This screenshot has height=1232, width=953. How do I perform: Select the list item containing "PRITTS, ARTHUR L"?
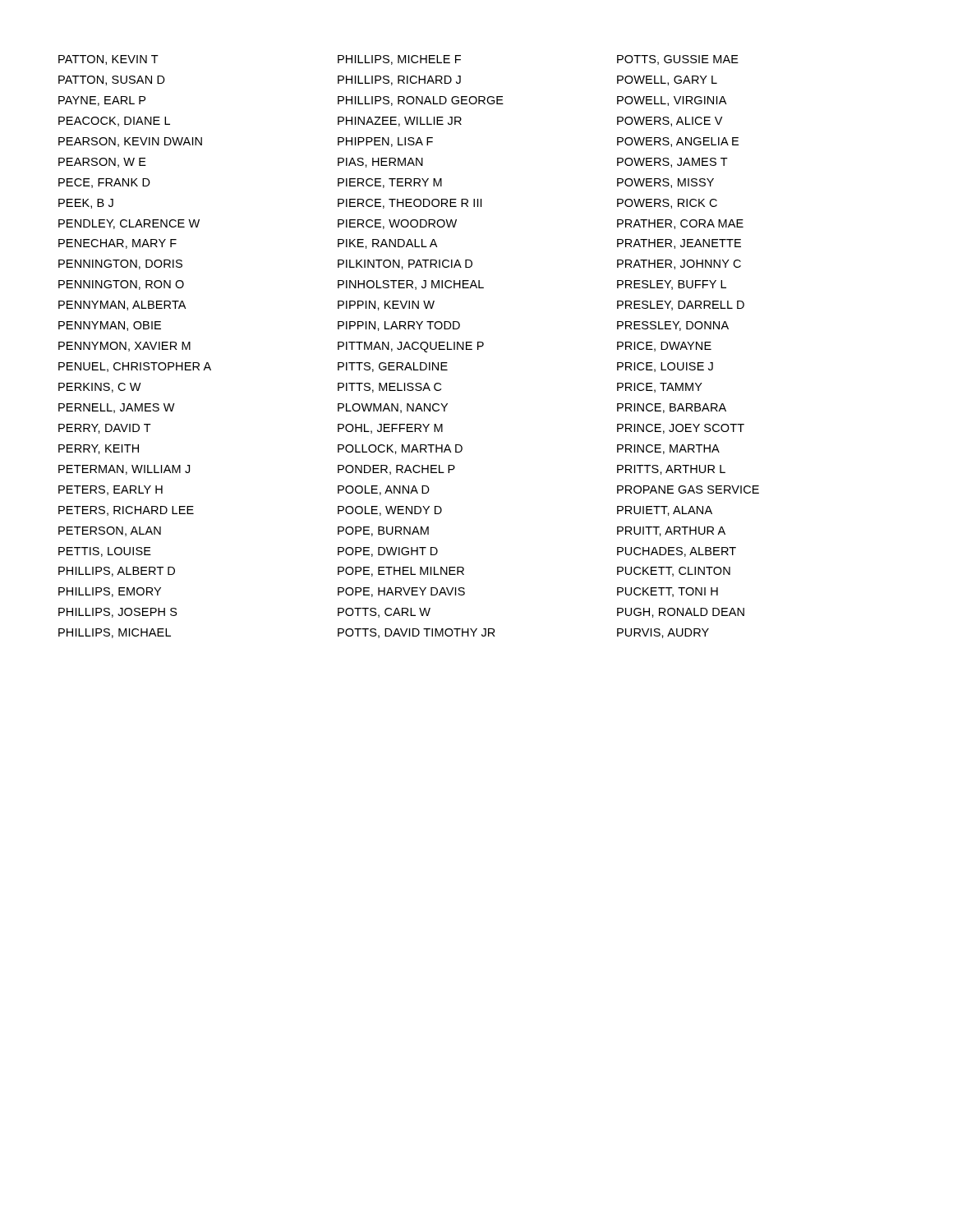pyautogui.click(x=671, y=469)
